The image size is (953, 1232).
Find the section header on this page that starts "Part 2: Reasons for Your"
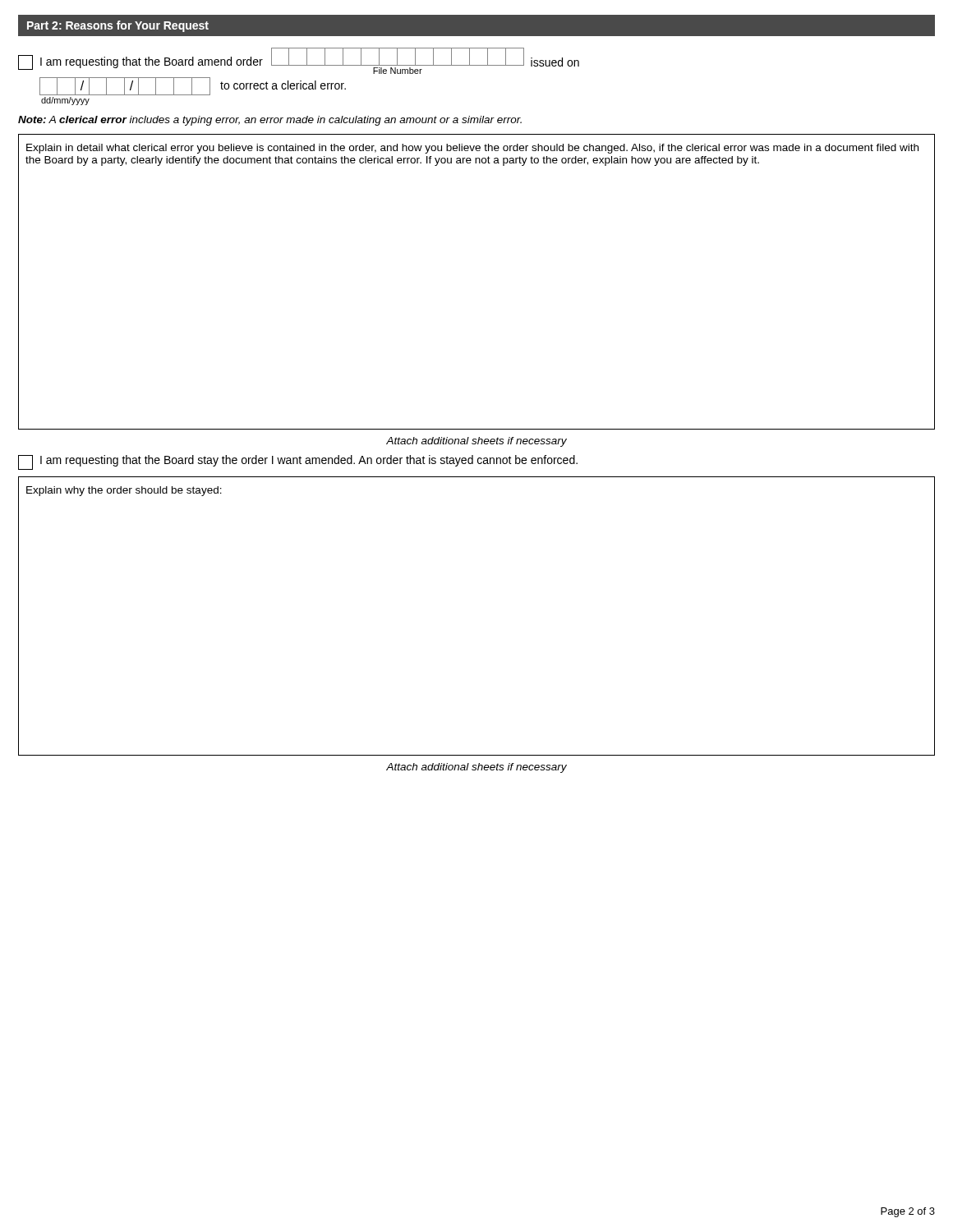tap(118, 25)
